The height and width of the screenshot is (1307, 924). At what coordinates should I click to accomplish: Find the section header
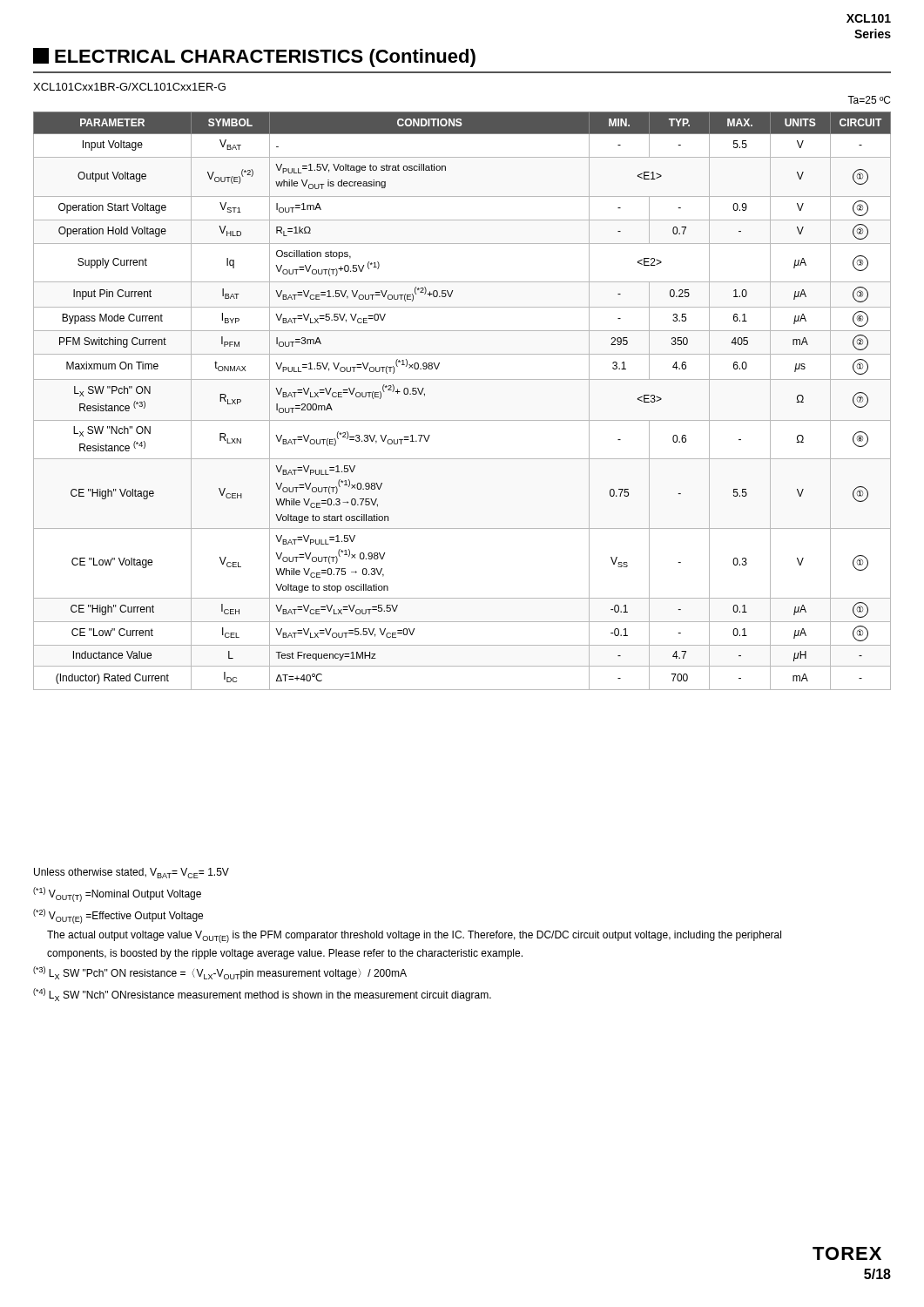tap(255, 56)
